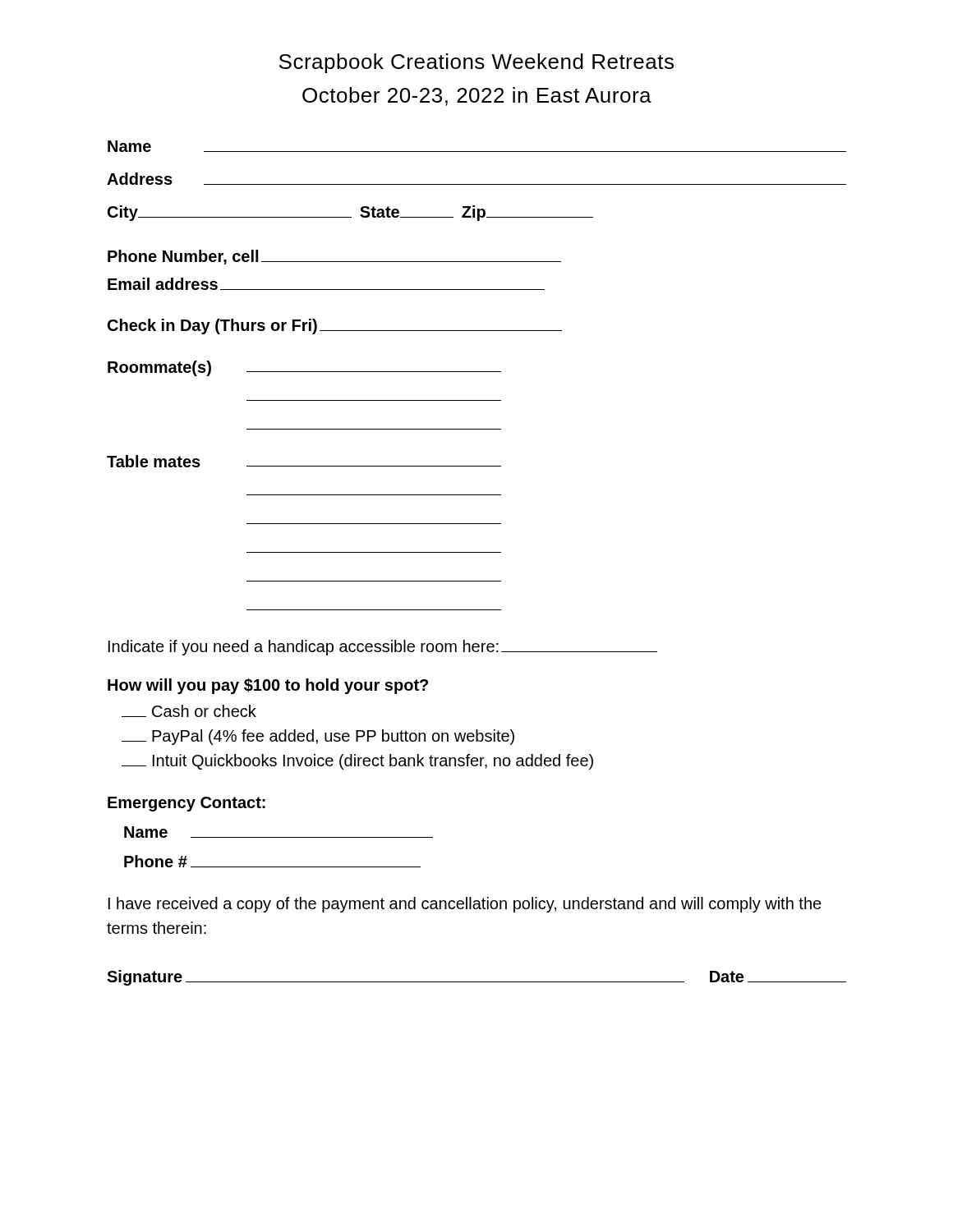The height and width of the screenshot is (1232, 953).
Task: Navigate to the text block starting "Phone Number, cell"
Action: (x=334, y=255)
